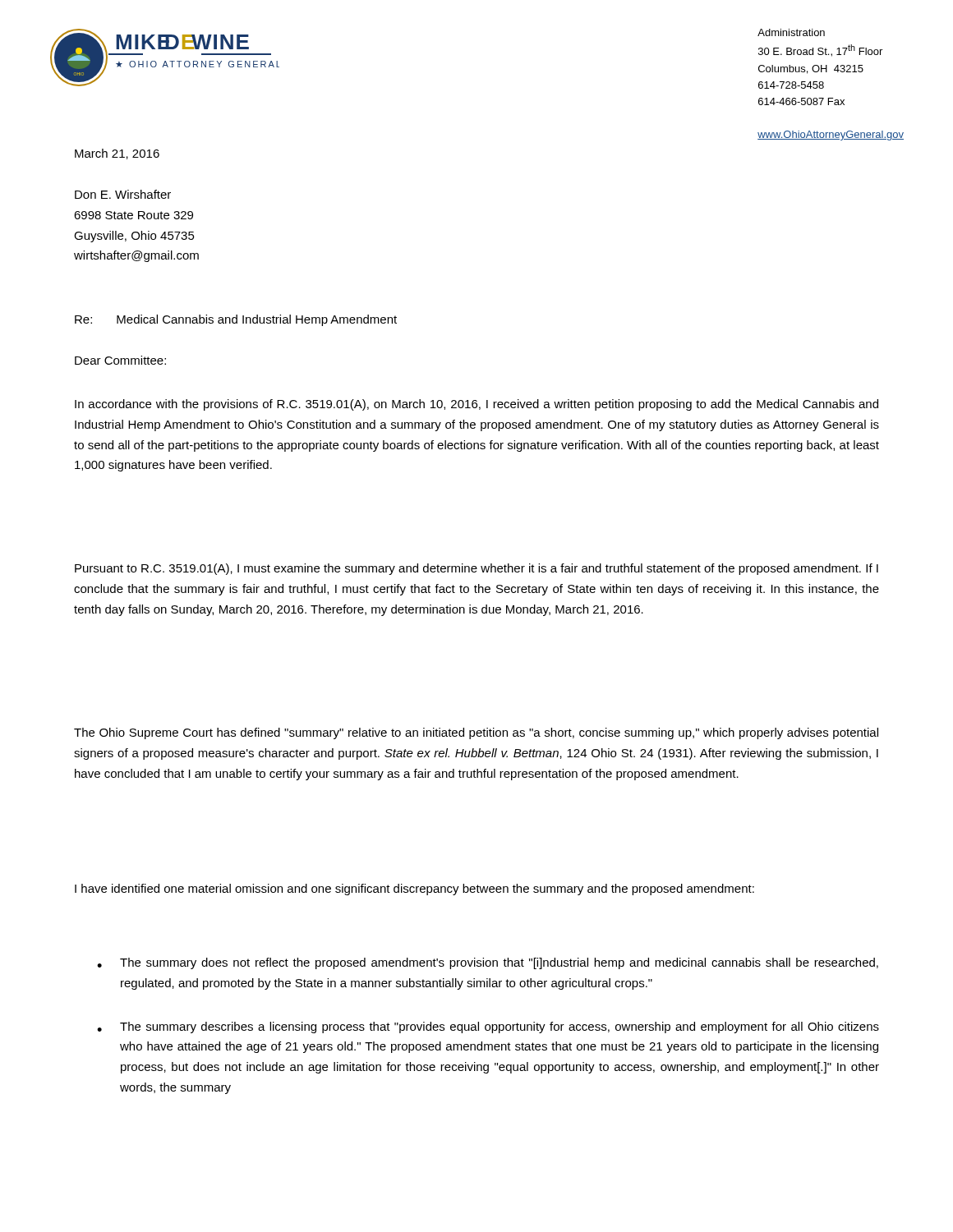
Task: Click the passage that begins "Administration 30 E. Broad"
Action: tap(831, 83)
